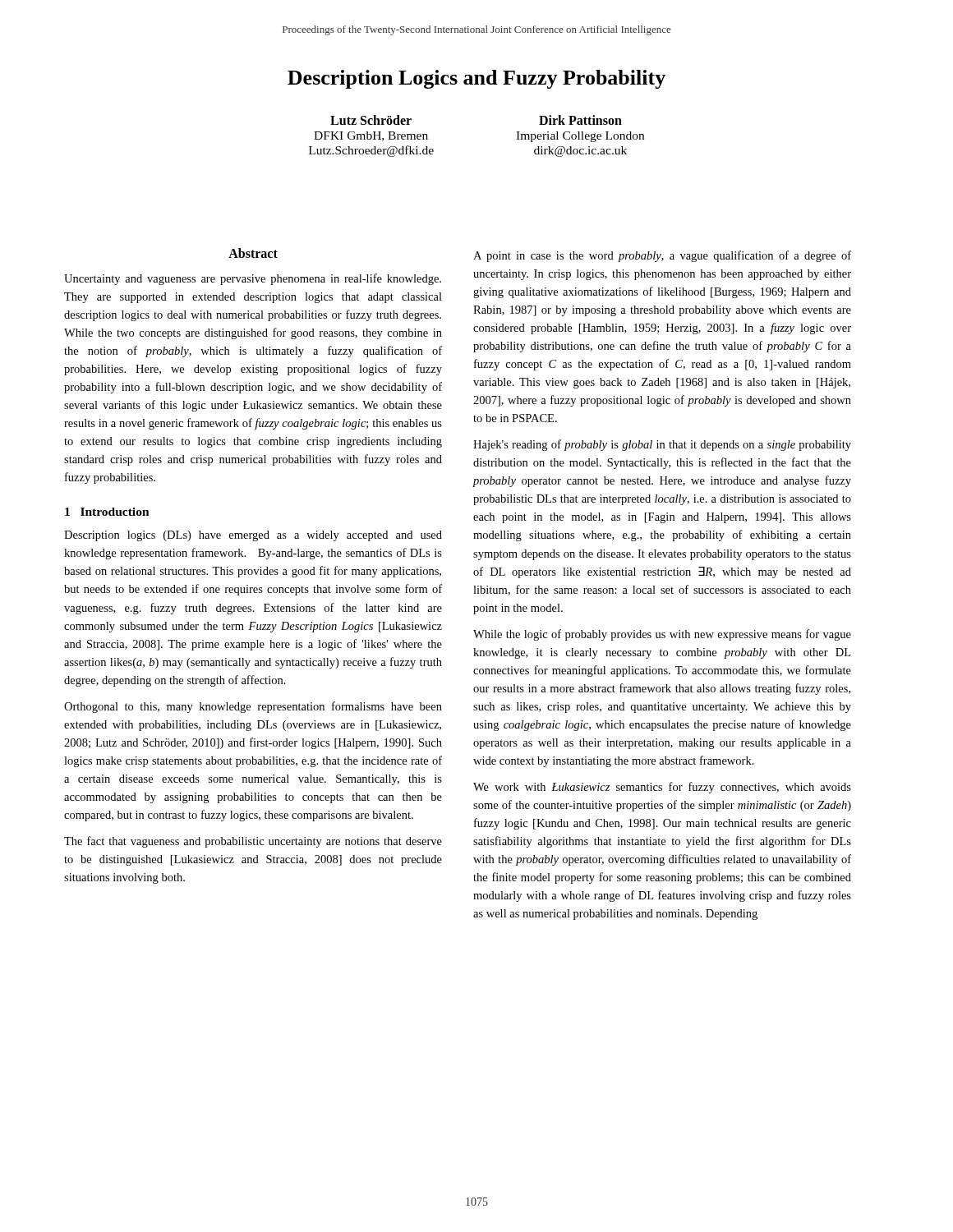Click on the element starting "1 Introduction"

[x=107, y=512]
